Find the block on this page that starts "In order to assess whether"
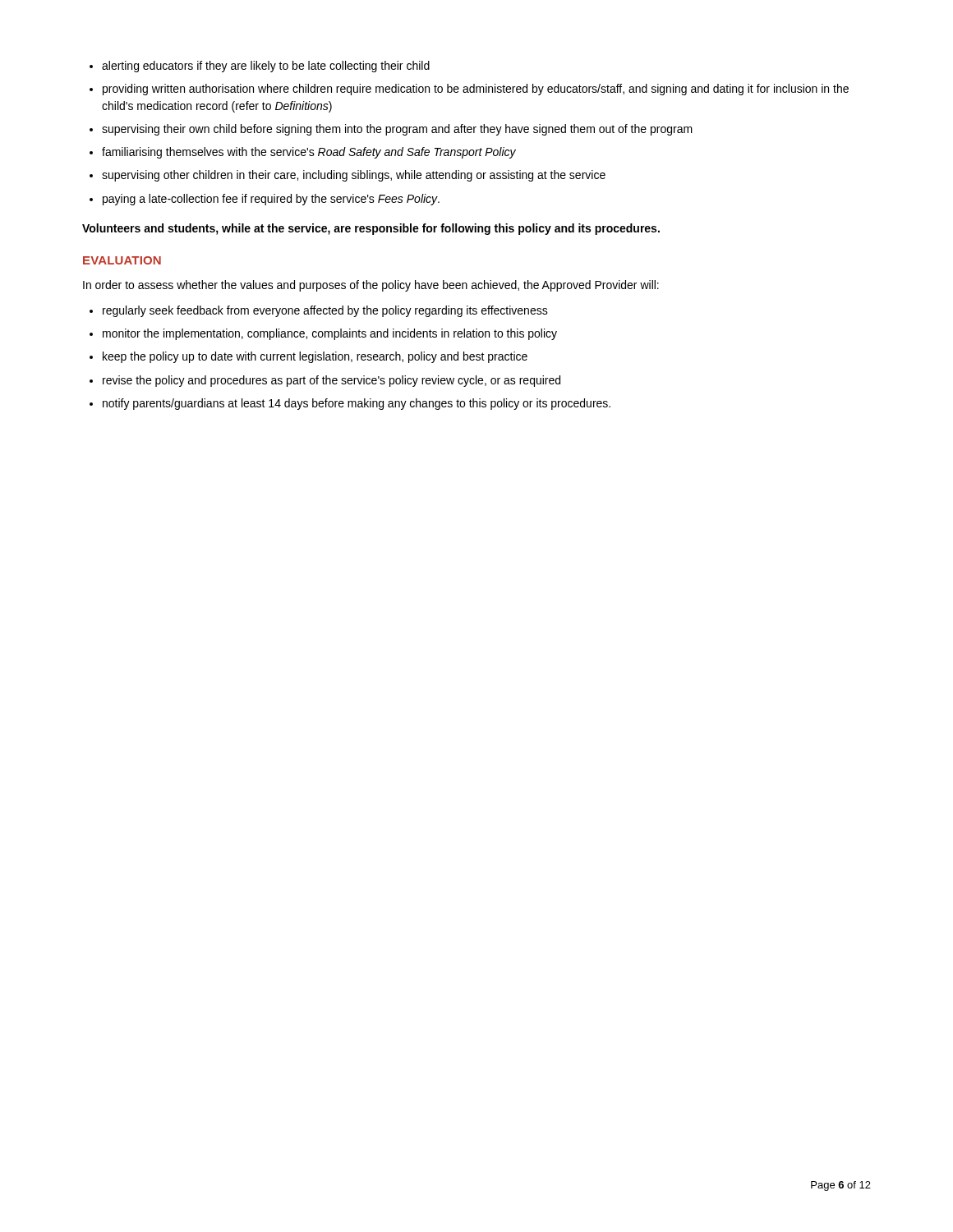 click(371, 285)
